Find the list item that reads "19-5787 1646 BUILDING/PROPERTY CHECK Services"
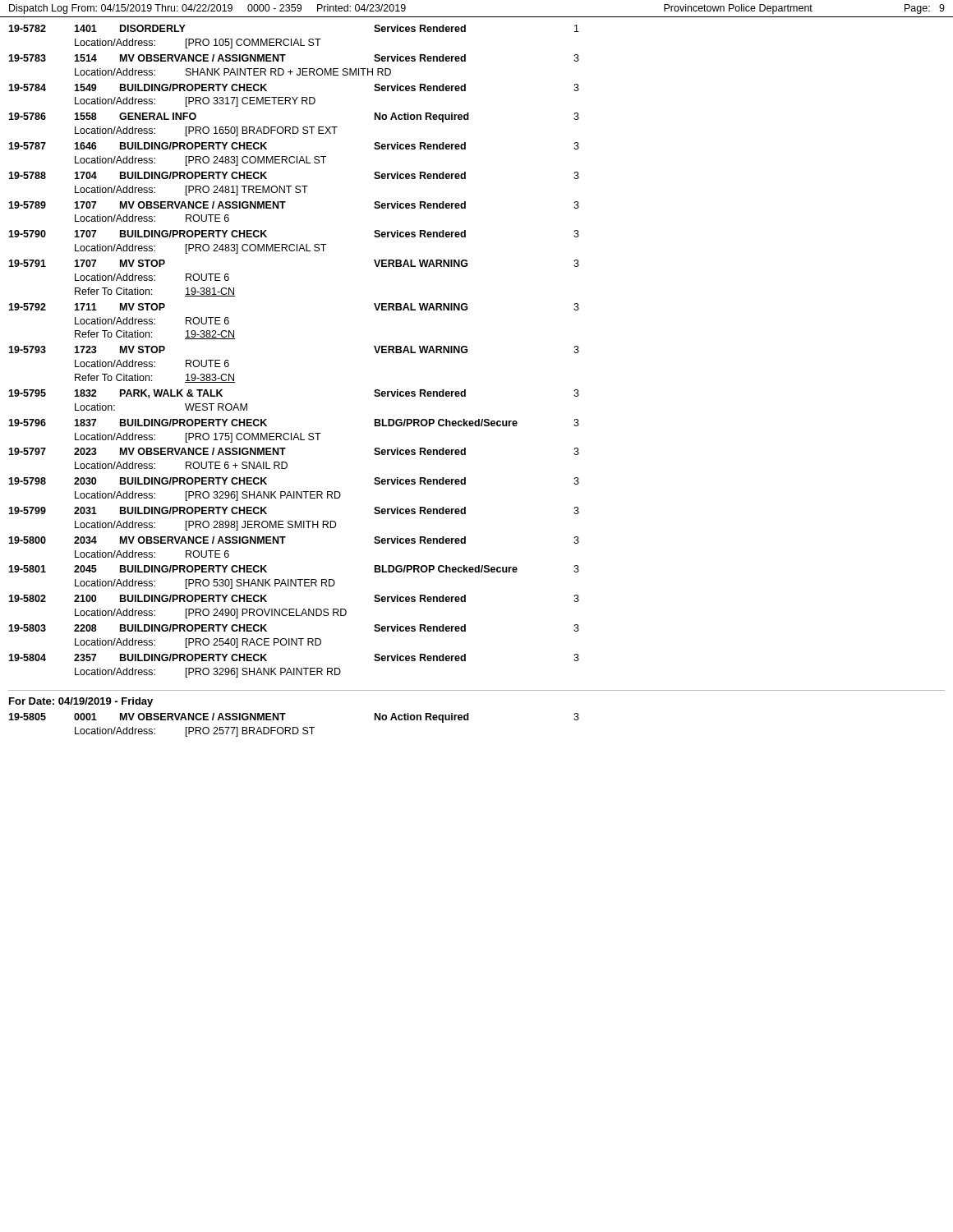Screen dimensions: 1232x953 (x=476, y=153)
